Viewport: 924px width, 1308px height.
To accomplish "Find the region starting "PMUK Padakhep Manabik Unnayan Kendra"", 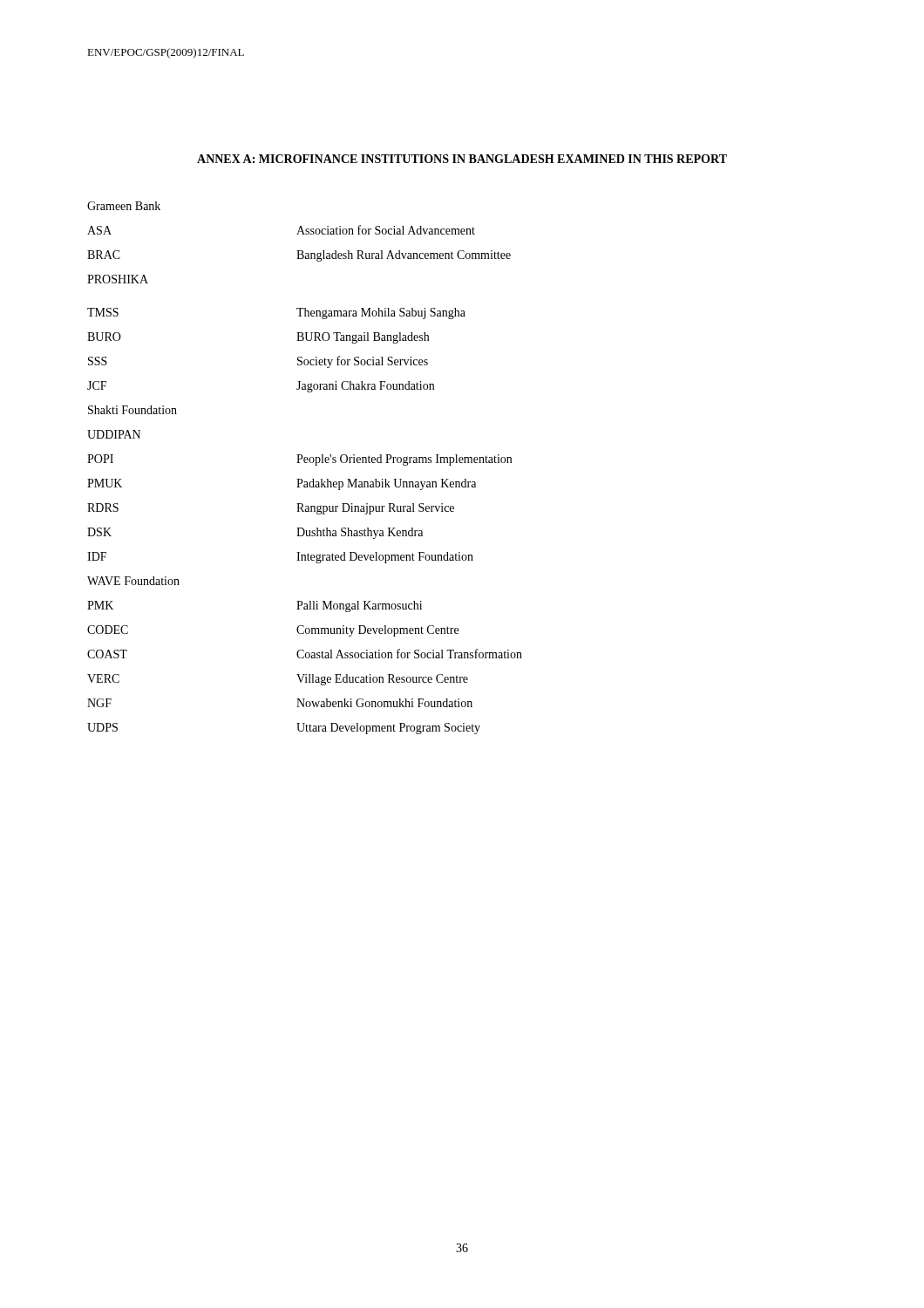I will [x=462, y=484].
